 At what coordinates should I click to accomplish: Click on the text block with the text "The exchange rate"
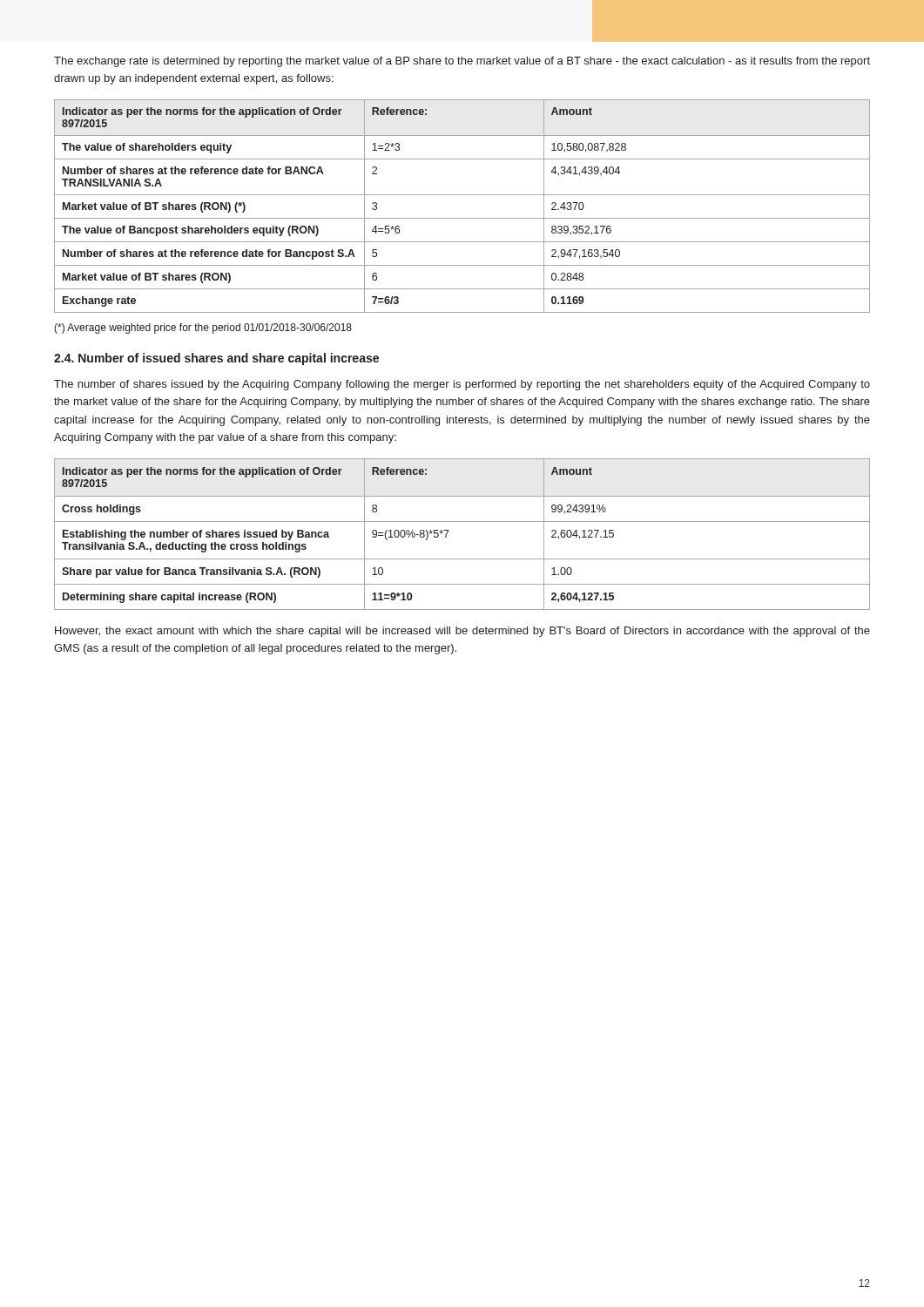pos(462,69)
